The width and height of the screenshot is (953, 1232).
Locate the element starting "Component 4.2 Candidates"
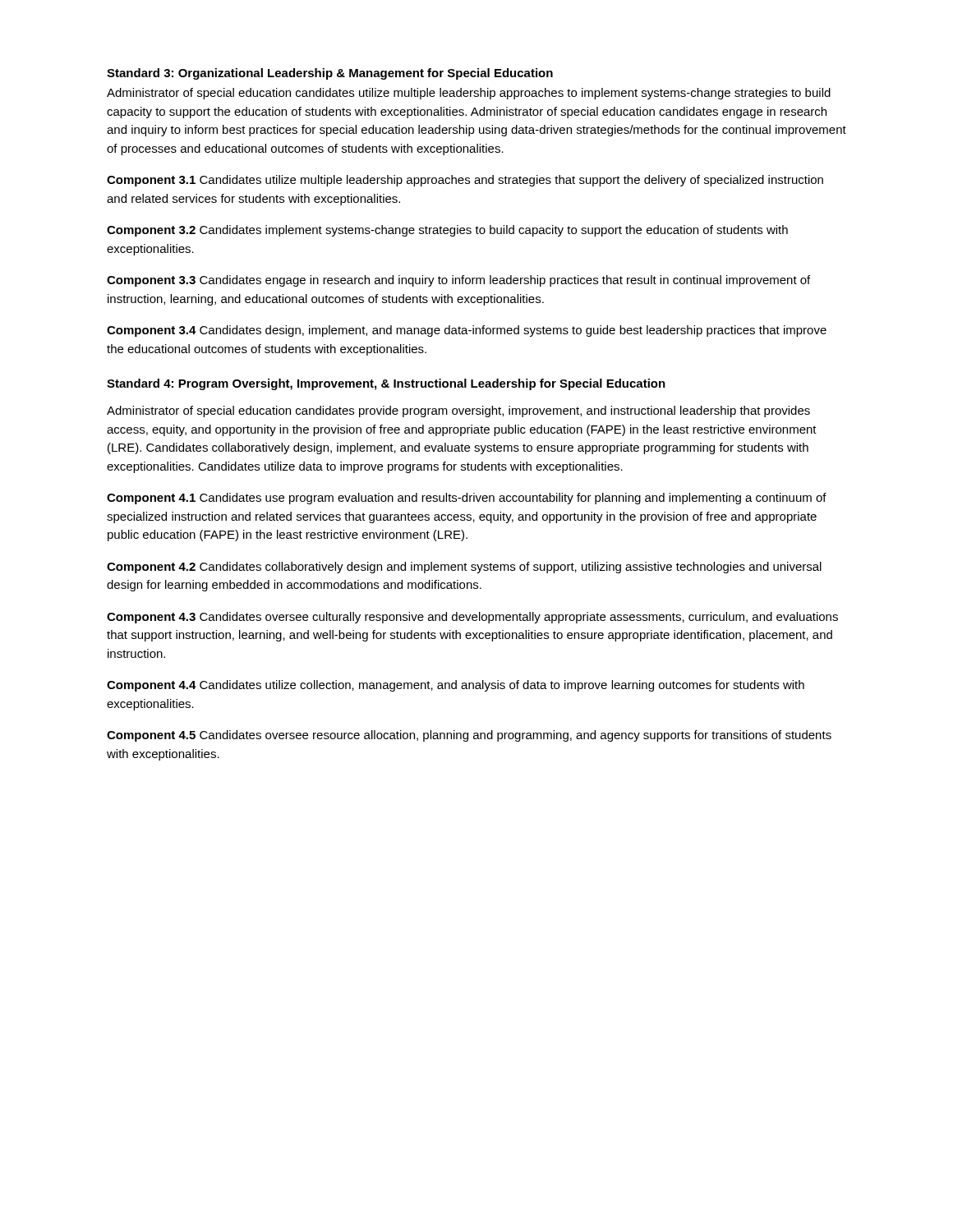[x=464, y=575]
